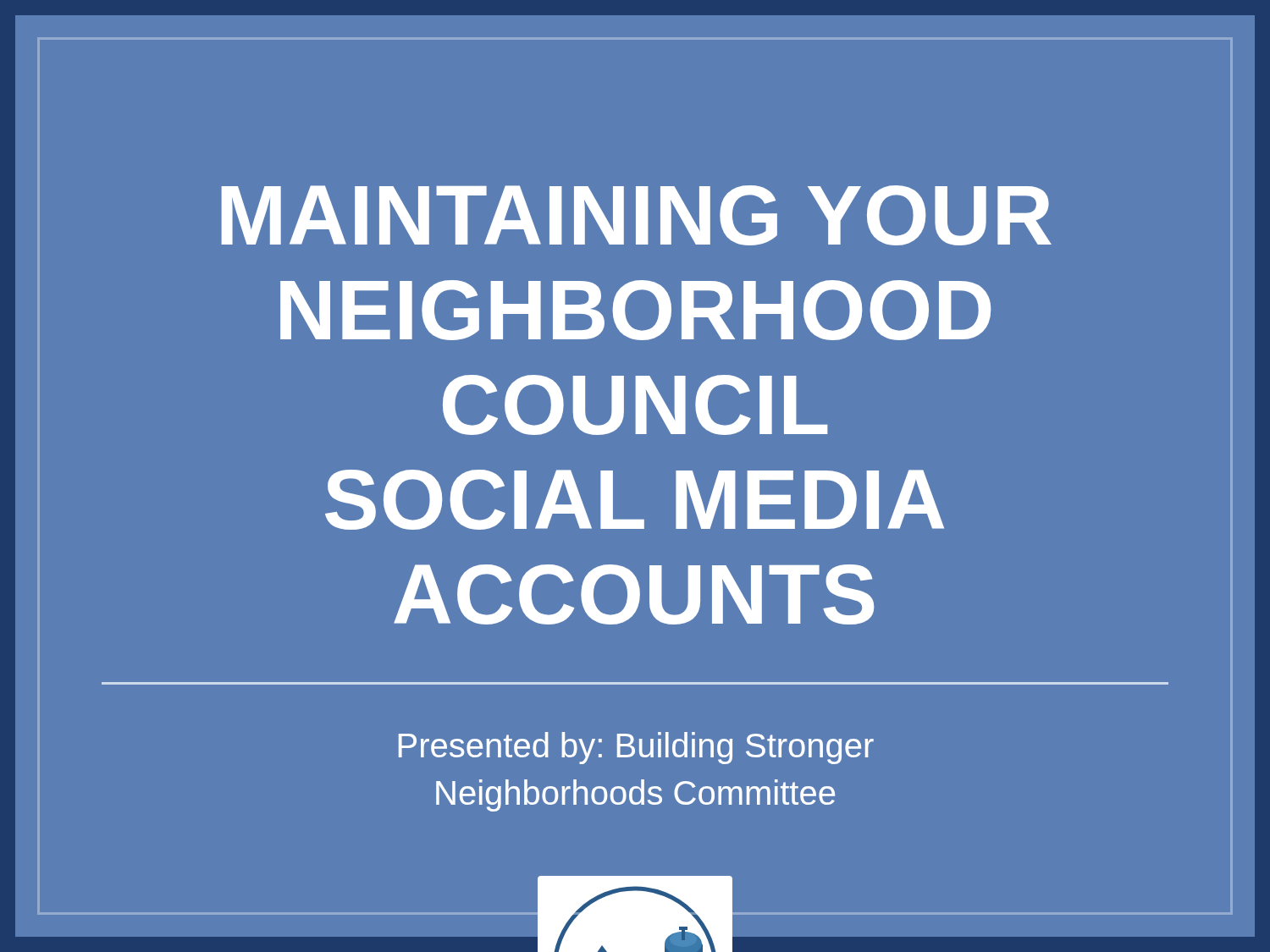
Task: Where is the title that starts "MAINTAINING YOURNEIGHBORHOOD COUNCILSOCIAL"?
Action: 635,405
